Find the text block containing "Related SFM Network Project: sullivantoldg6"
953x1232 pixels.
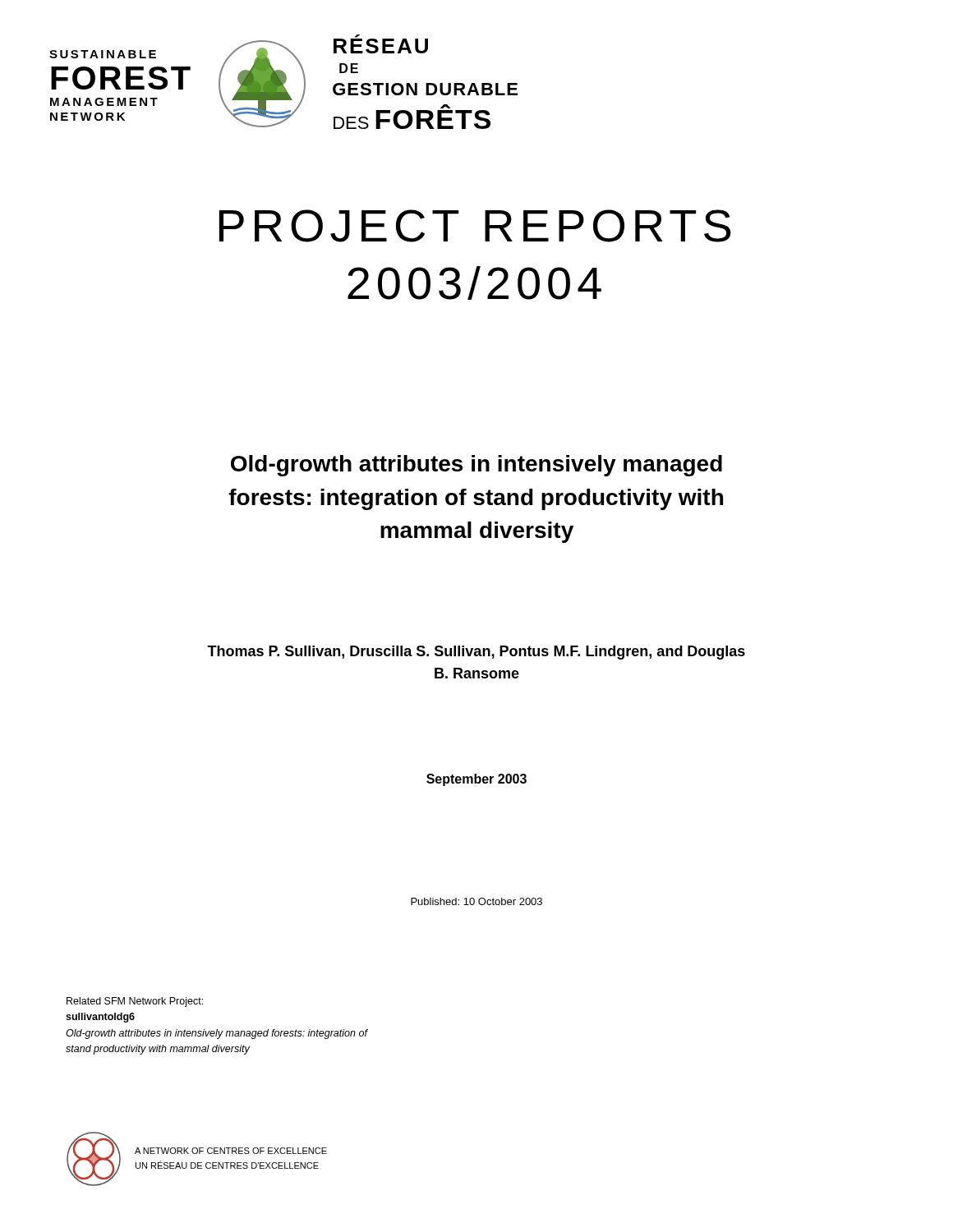point(222,1026)
